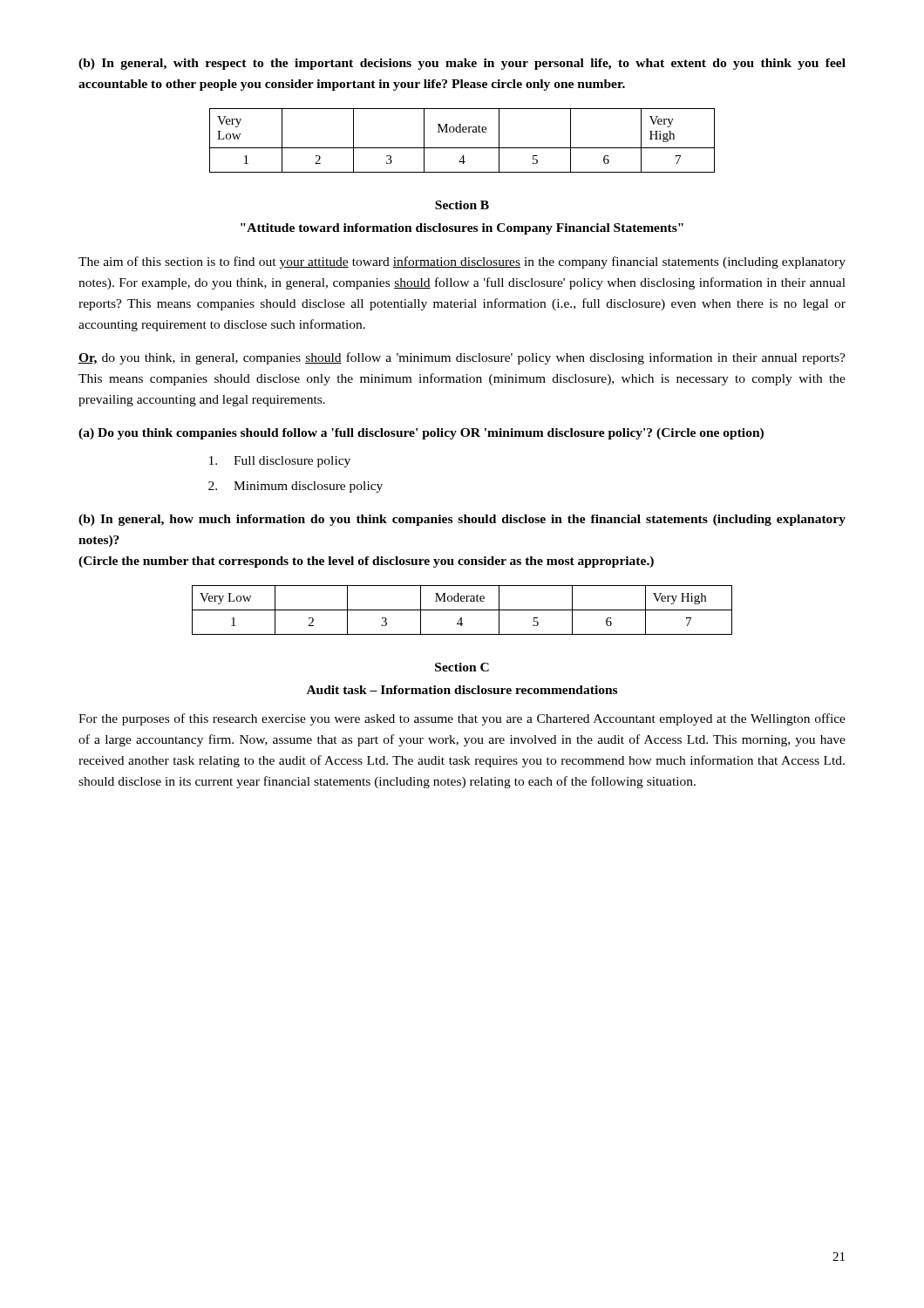Point to the block beginning "(b) In general, with respect to the"
924x1308 pixels.
(462, 73)
